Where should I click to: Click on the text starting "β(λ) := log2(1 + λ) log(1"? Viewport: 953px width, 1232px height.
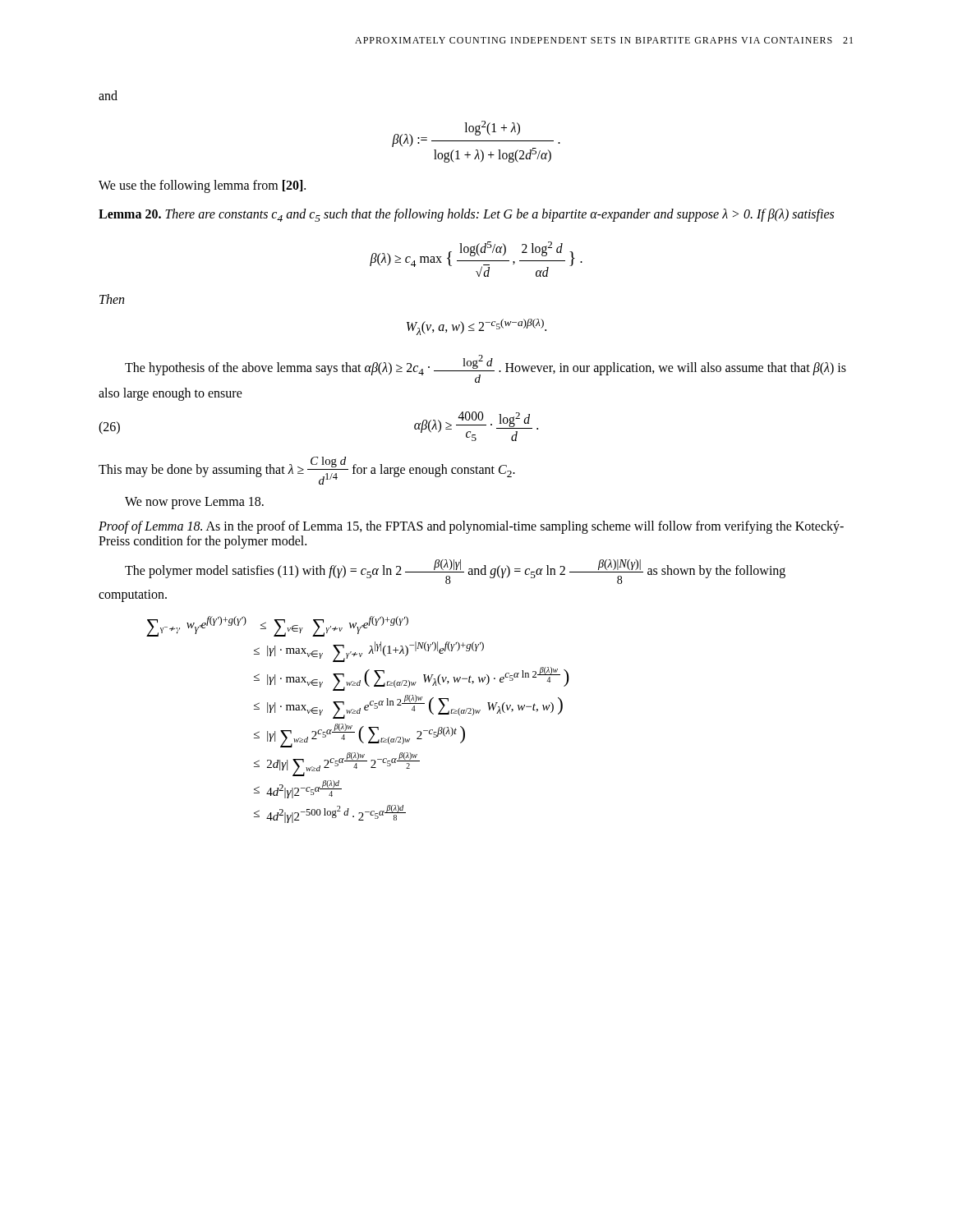[x=476, y=141]
